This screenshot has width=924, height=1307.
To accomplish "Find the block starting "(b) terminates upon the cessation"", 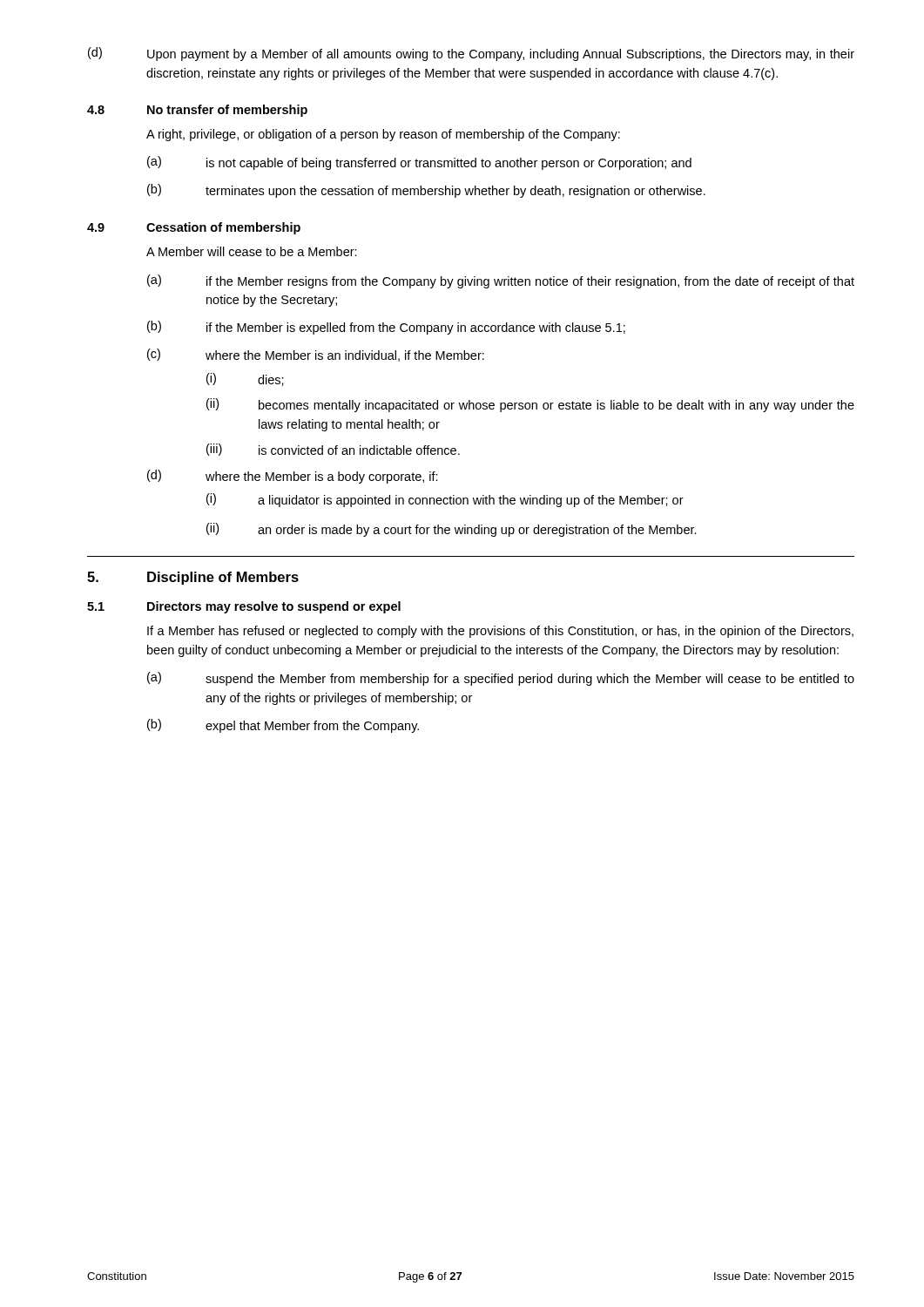I will point(500,192).
